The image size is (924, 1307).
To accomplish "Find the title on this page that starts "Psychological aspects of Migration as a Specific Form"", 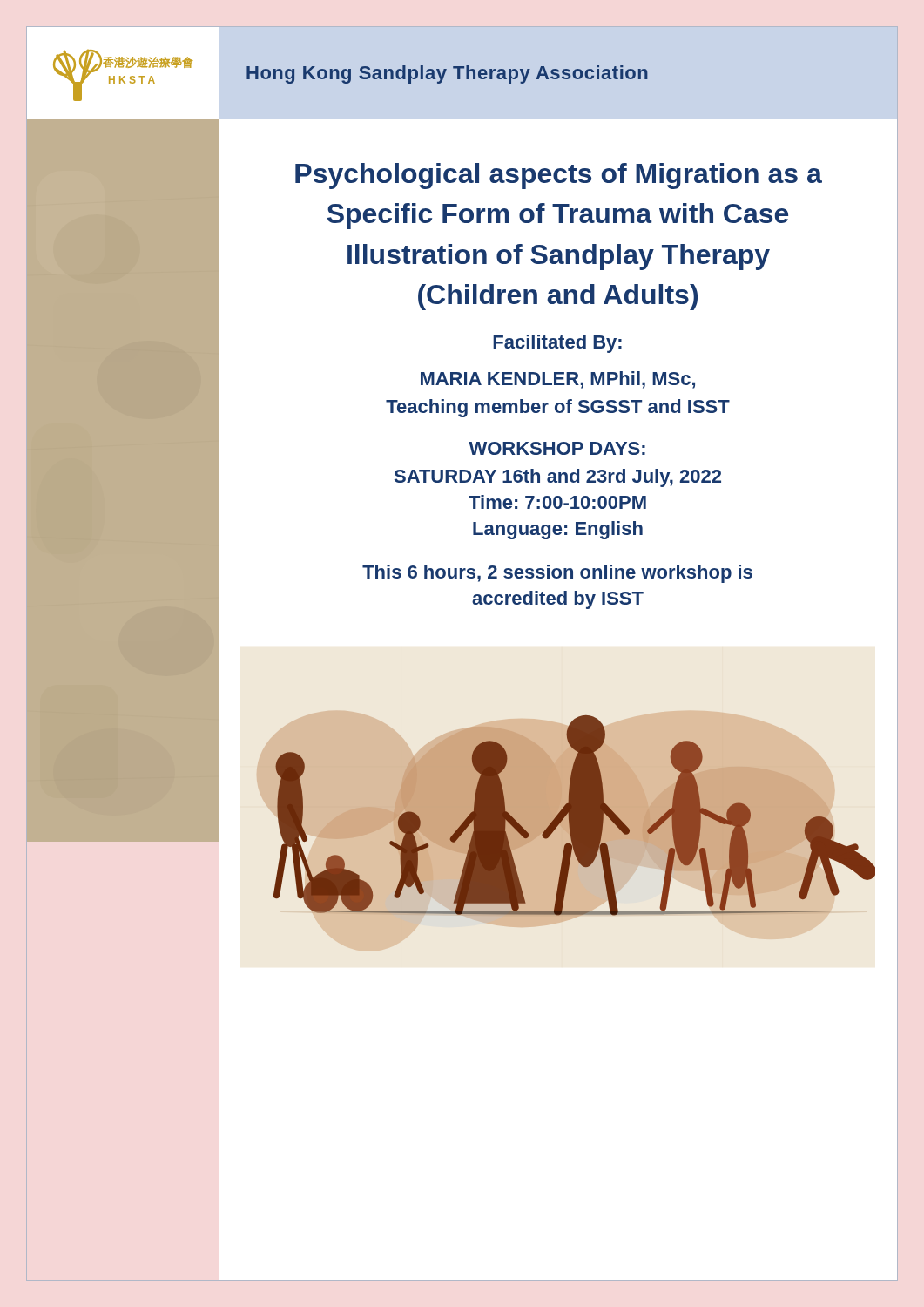I will coord(558,234).
